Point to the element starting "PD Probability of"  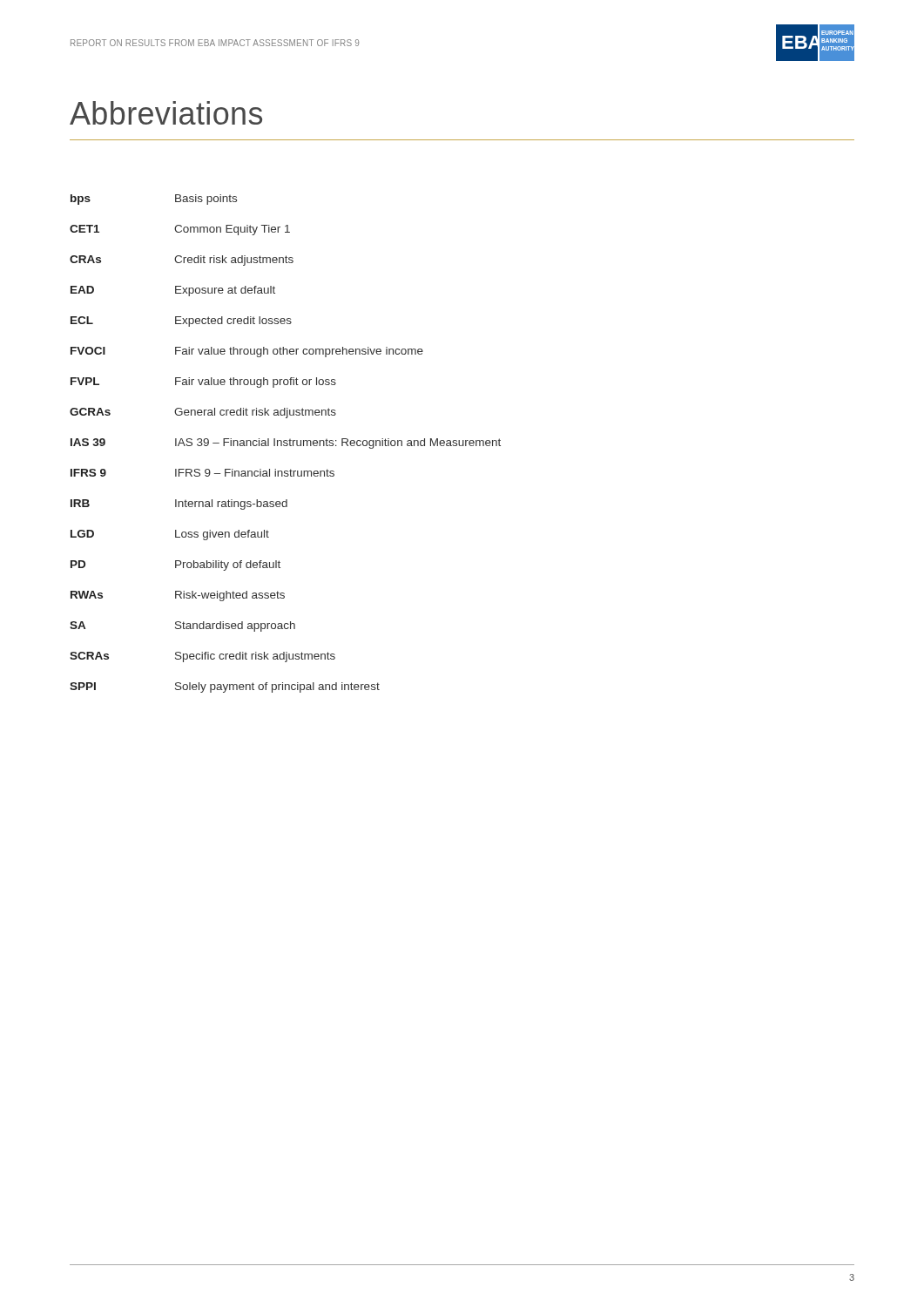[175, 564]
